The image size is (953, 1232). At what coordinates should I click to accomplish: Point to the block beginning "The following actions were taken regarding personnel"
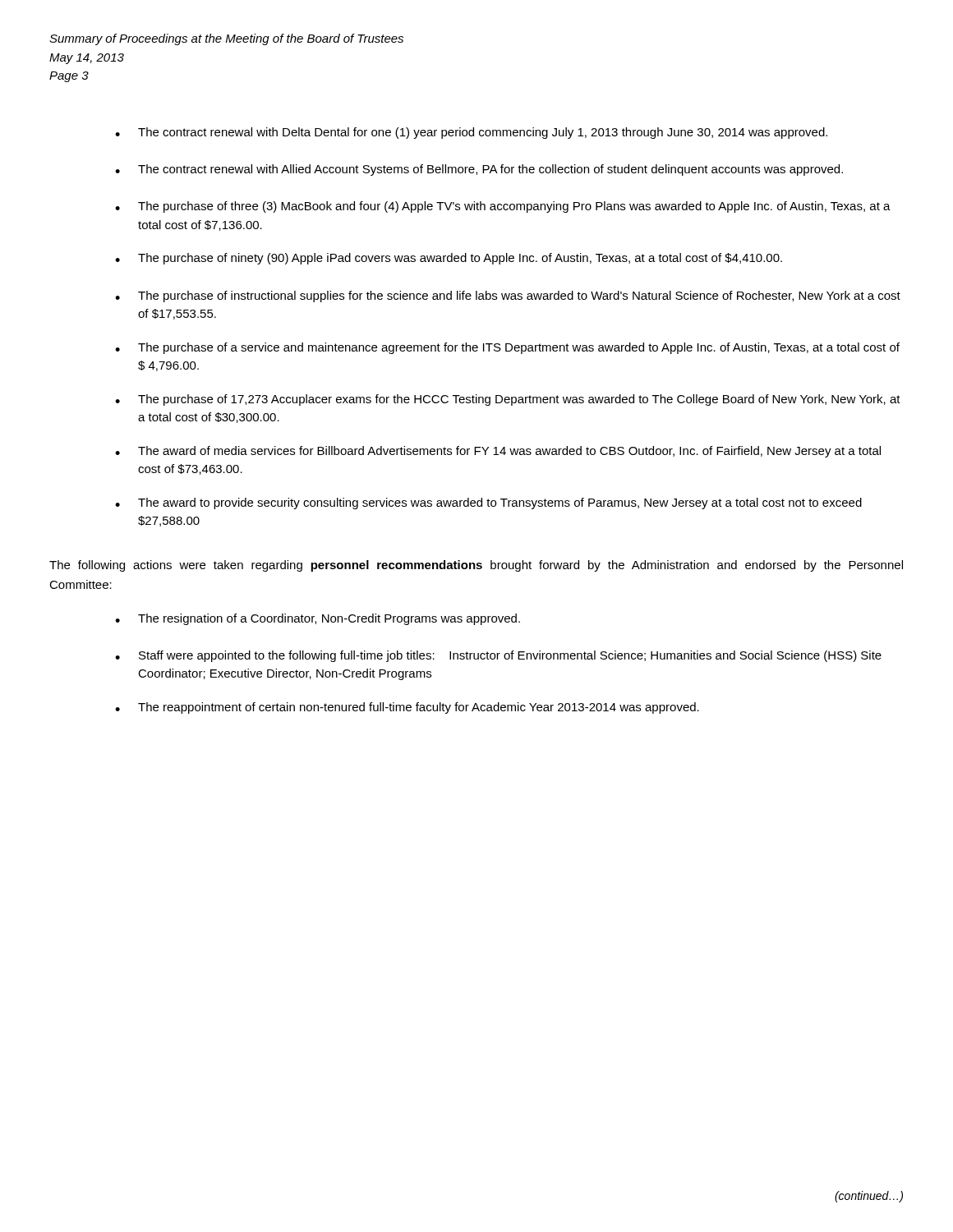pyautogui.click(x=476, y=574)
